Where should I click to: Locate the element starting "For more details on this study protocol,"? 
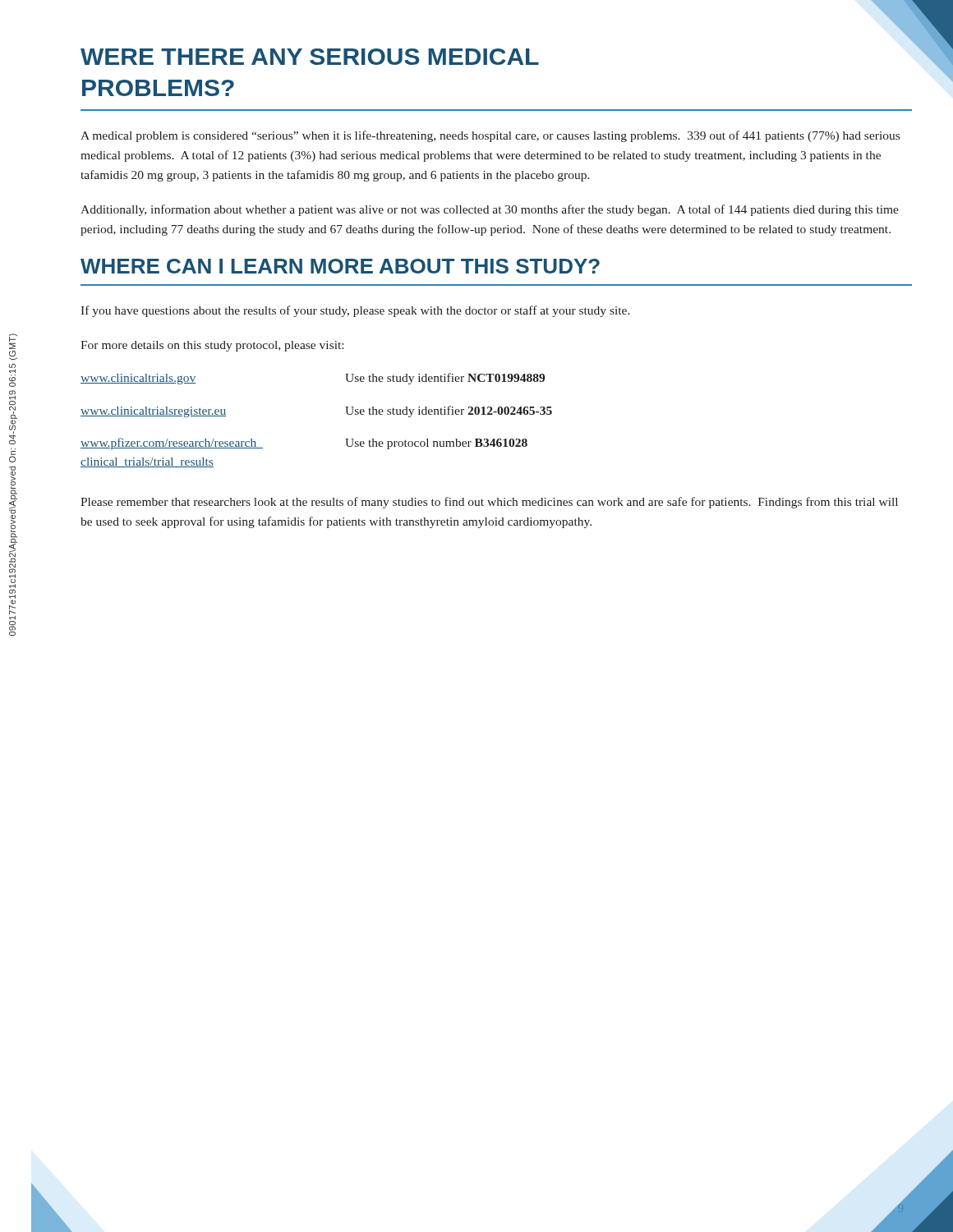click(x=213, y=345)
